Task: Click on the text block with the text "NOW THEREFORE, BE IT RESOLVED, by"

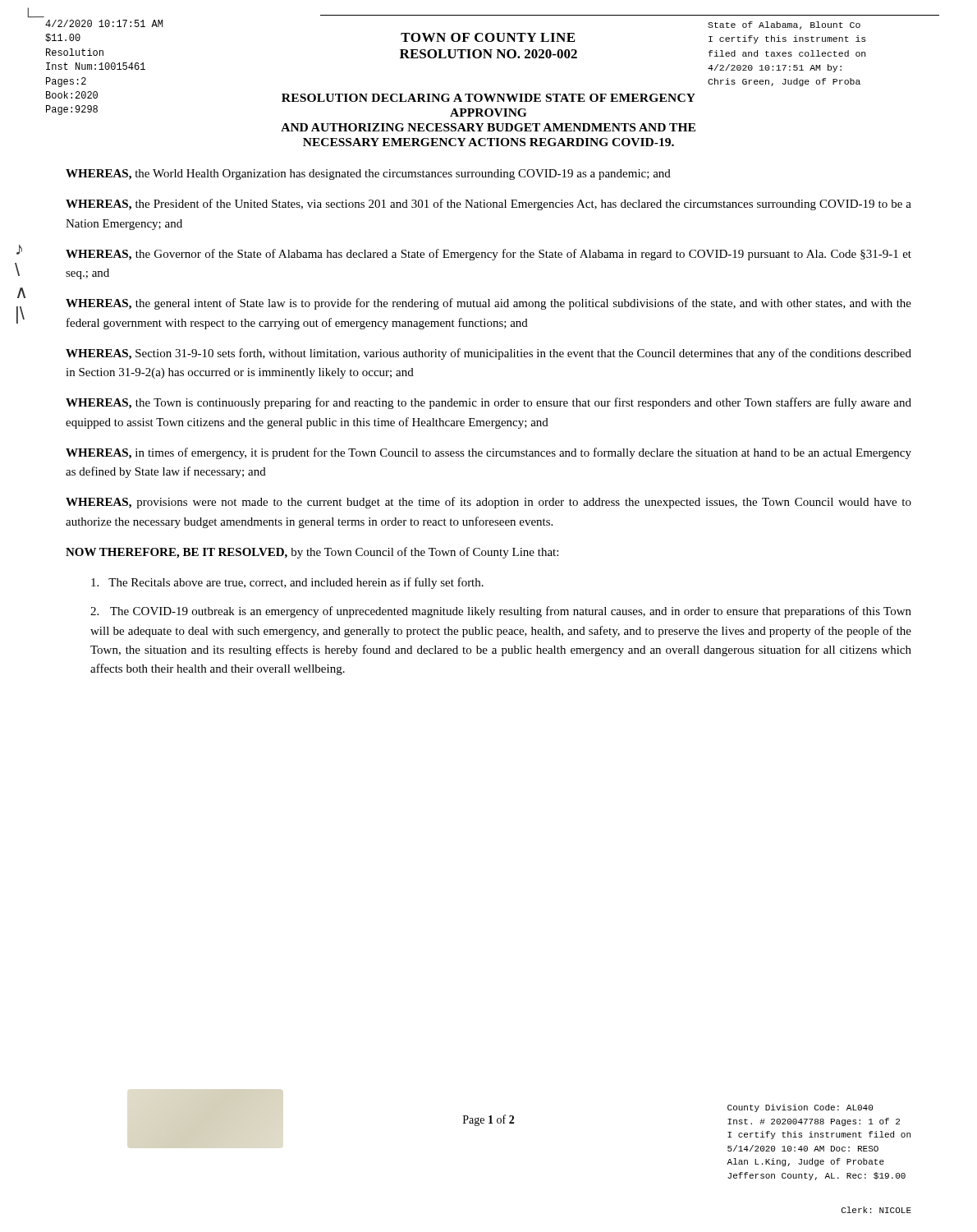Action: coord(313,552)
